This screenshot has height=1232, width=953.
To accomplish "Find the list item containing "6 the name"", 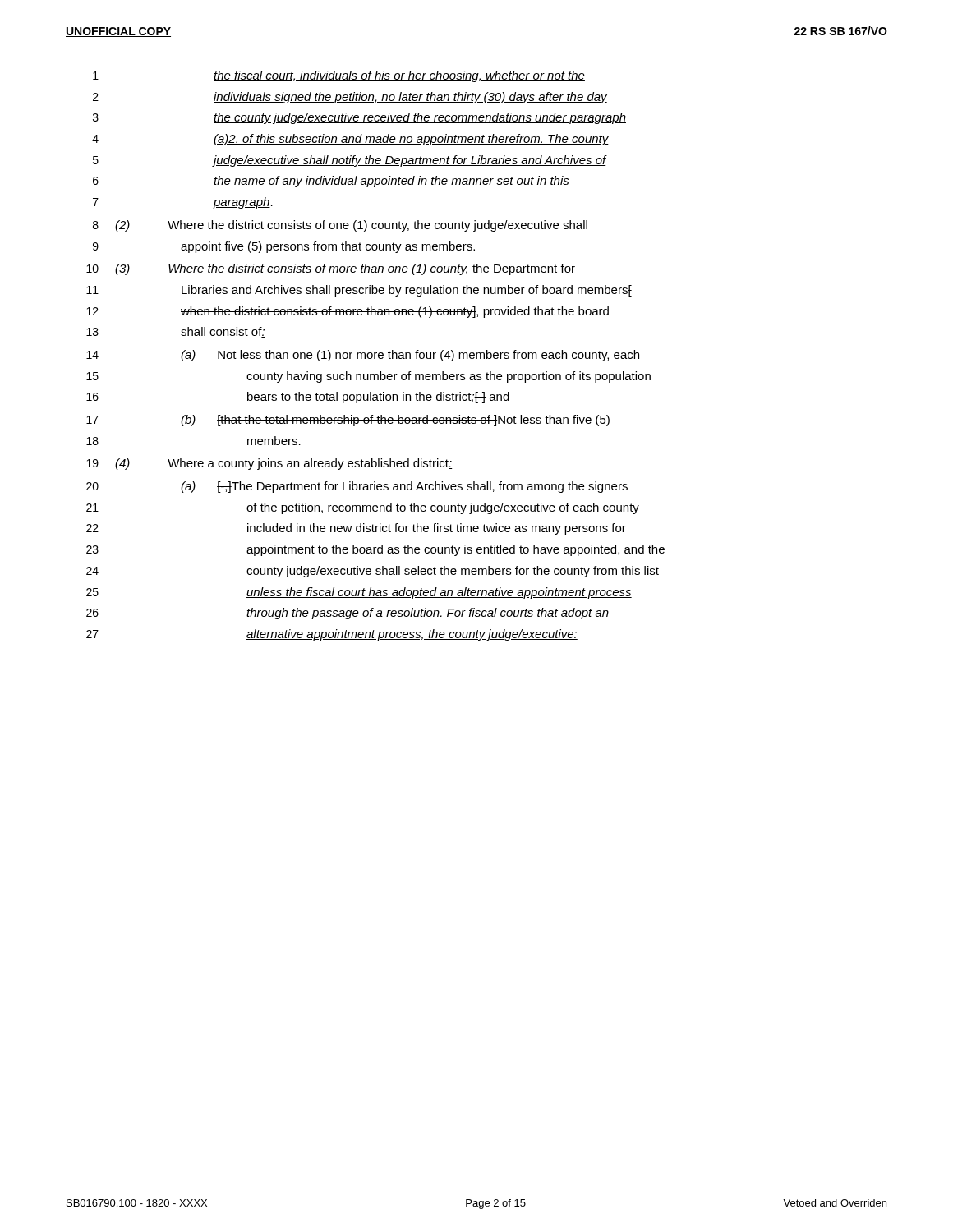I will point(476,181).
